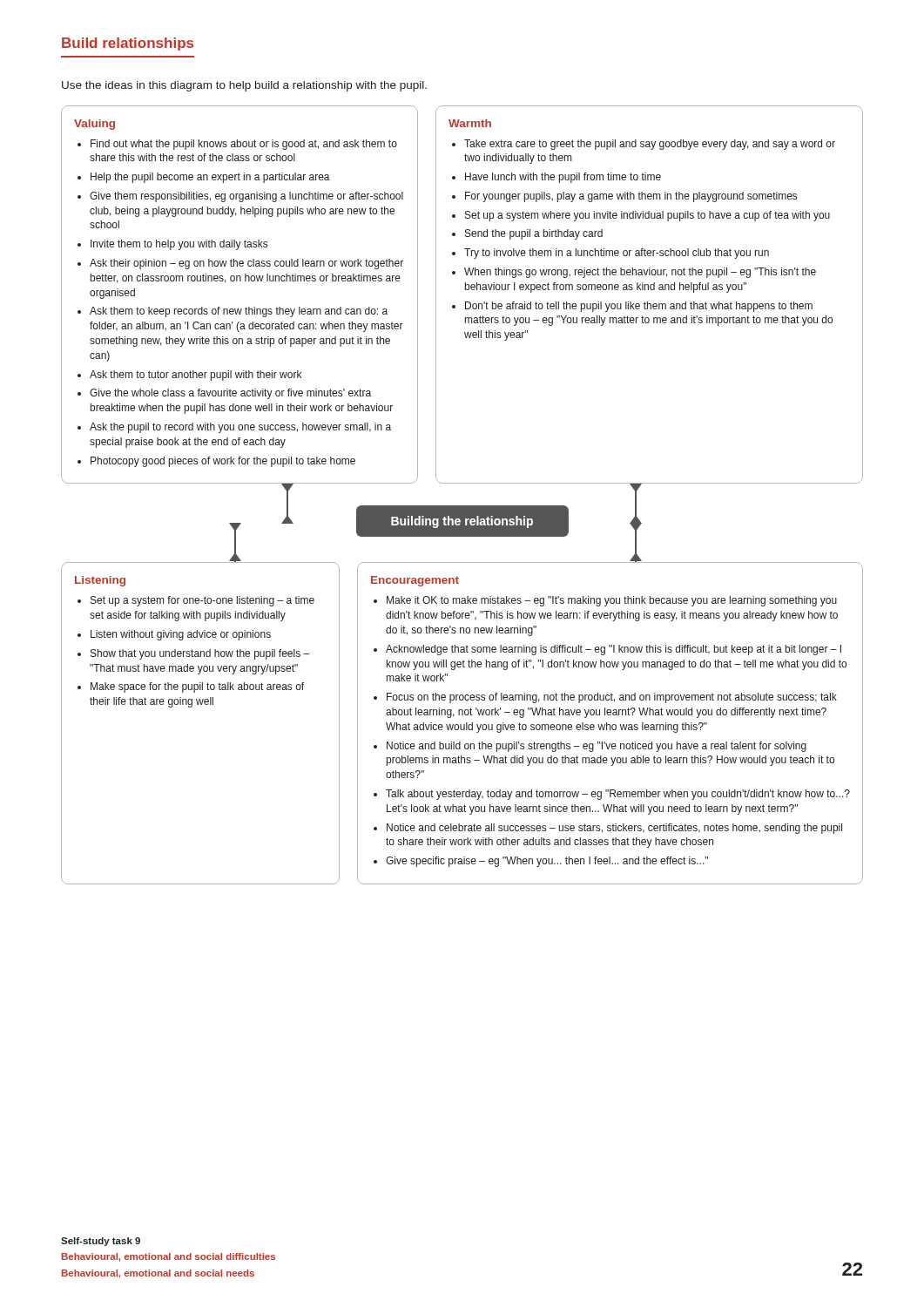The image size is (924, 1307).
Task: Find the list item with the text "Give them responsibilities,"
Action: (247, 211)
